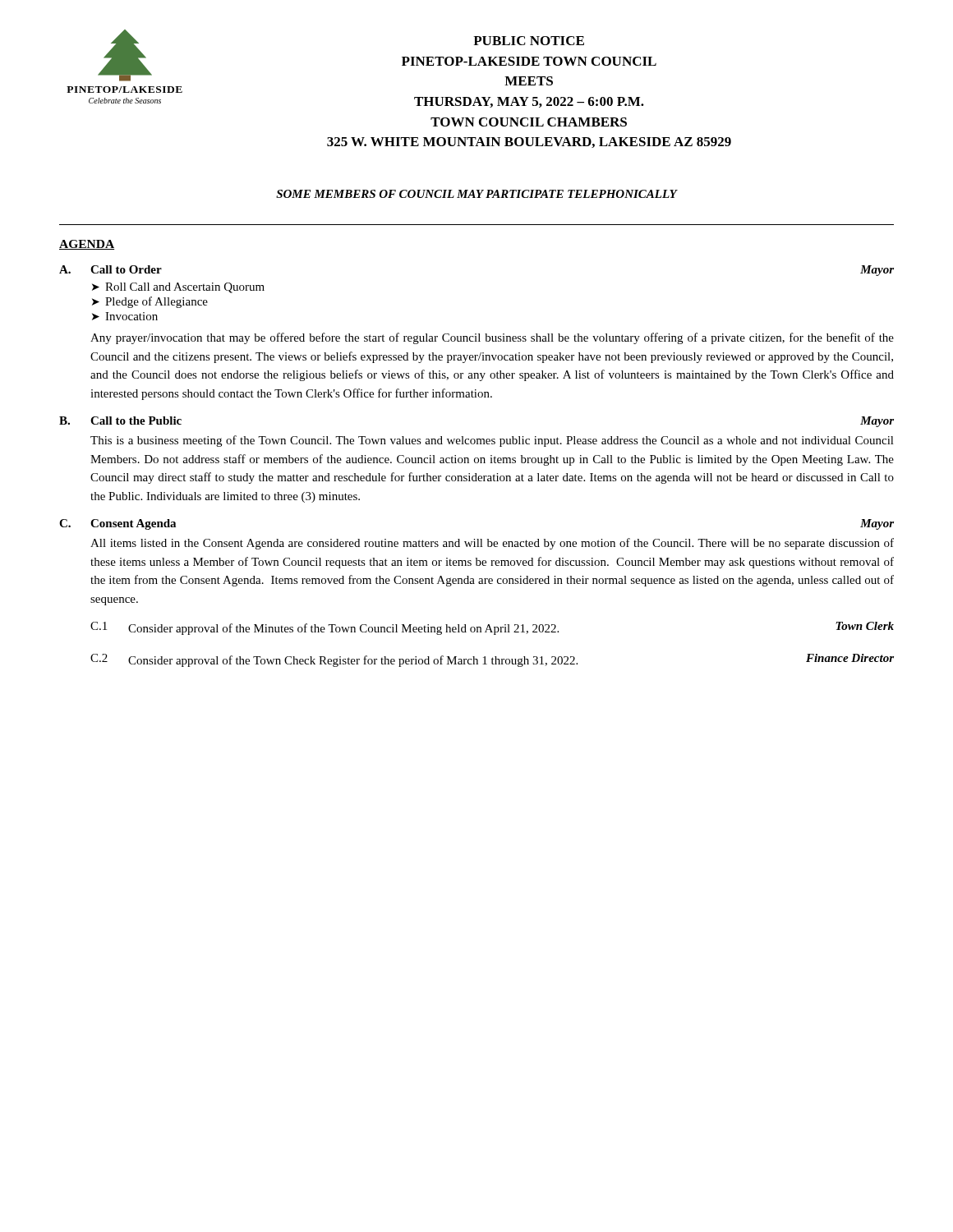The width and height of the screenshot is (953, 1232).
Task: Select the text with the text "SOME MEMBERS OF COUNCIL MAY PARTICIPATE TELEPHONICALLY"
Action: pyautogui.click(x=476, y=194)
